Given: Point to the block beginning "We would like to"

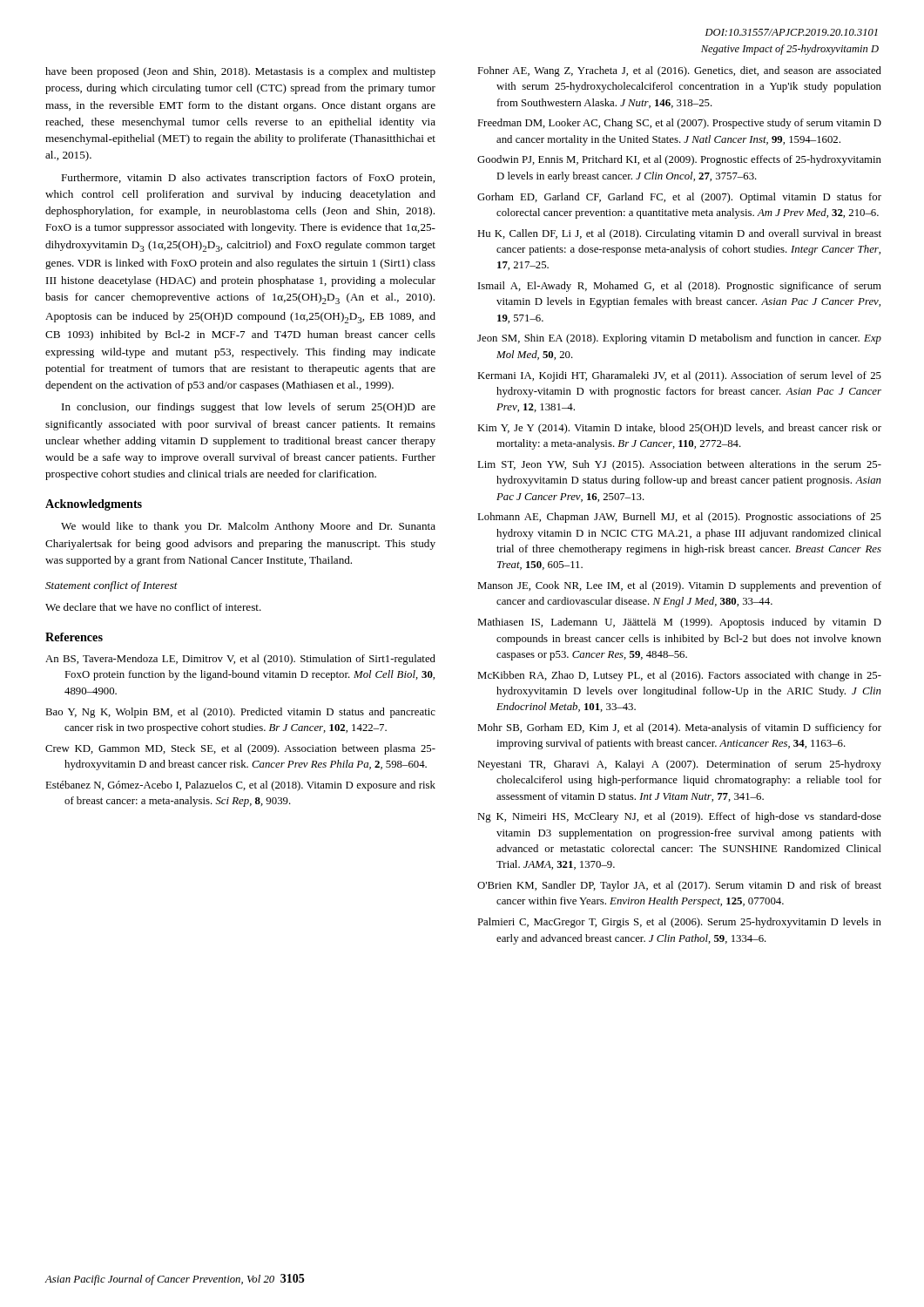Looking at the screenshot, I should [240, 543].
